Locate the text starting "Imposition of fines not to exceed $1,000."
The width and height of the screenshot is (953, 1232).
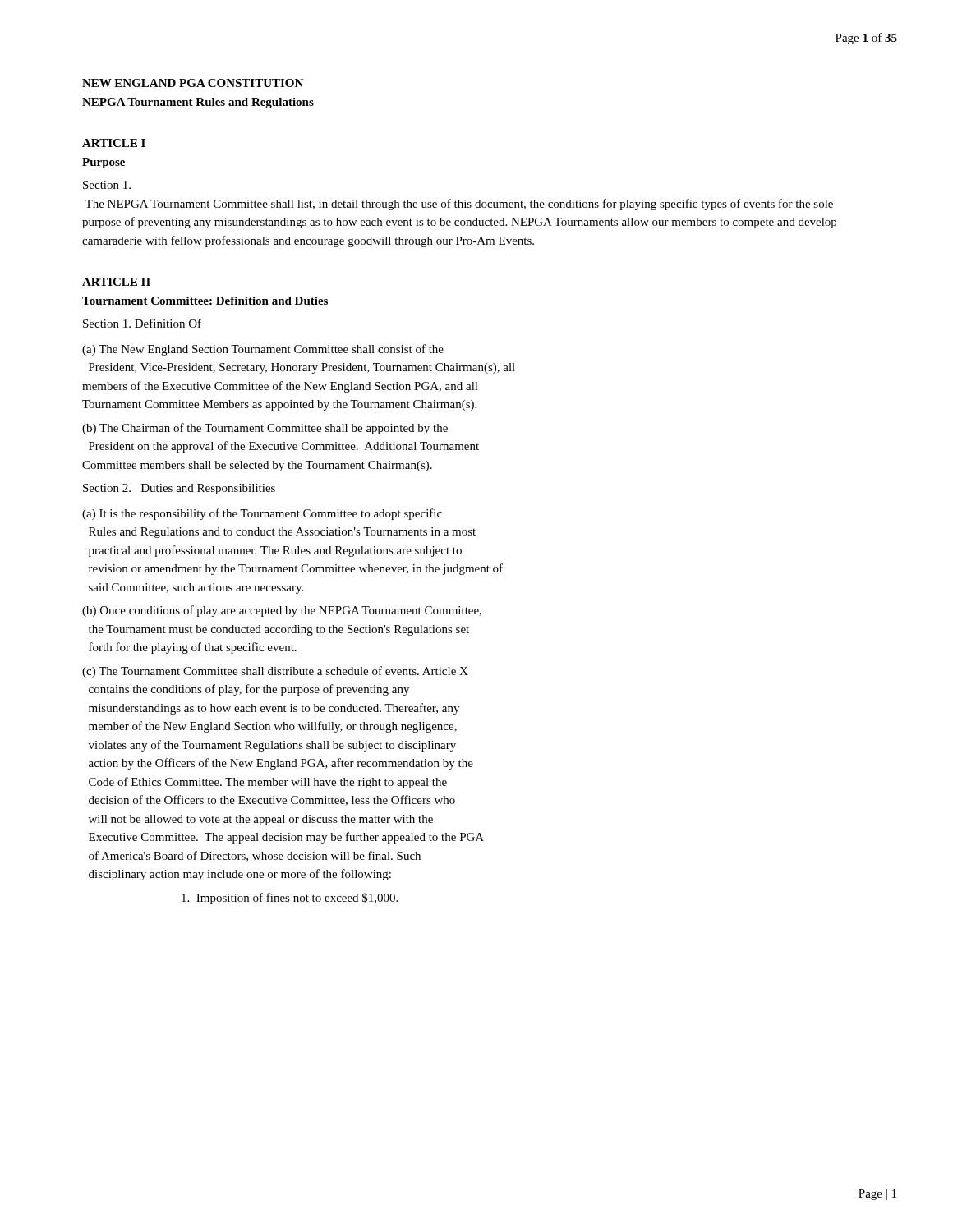click(x=290, y=899)
